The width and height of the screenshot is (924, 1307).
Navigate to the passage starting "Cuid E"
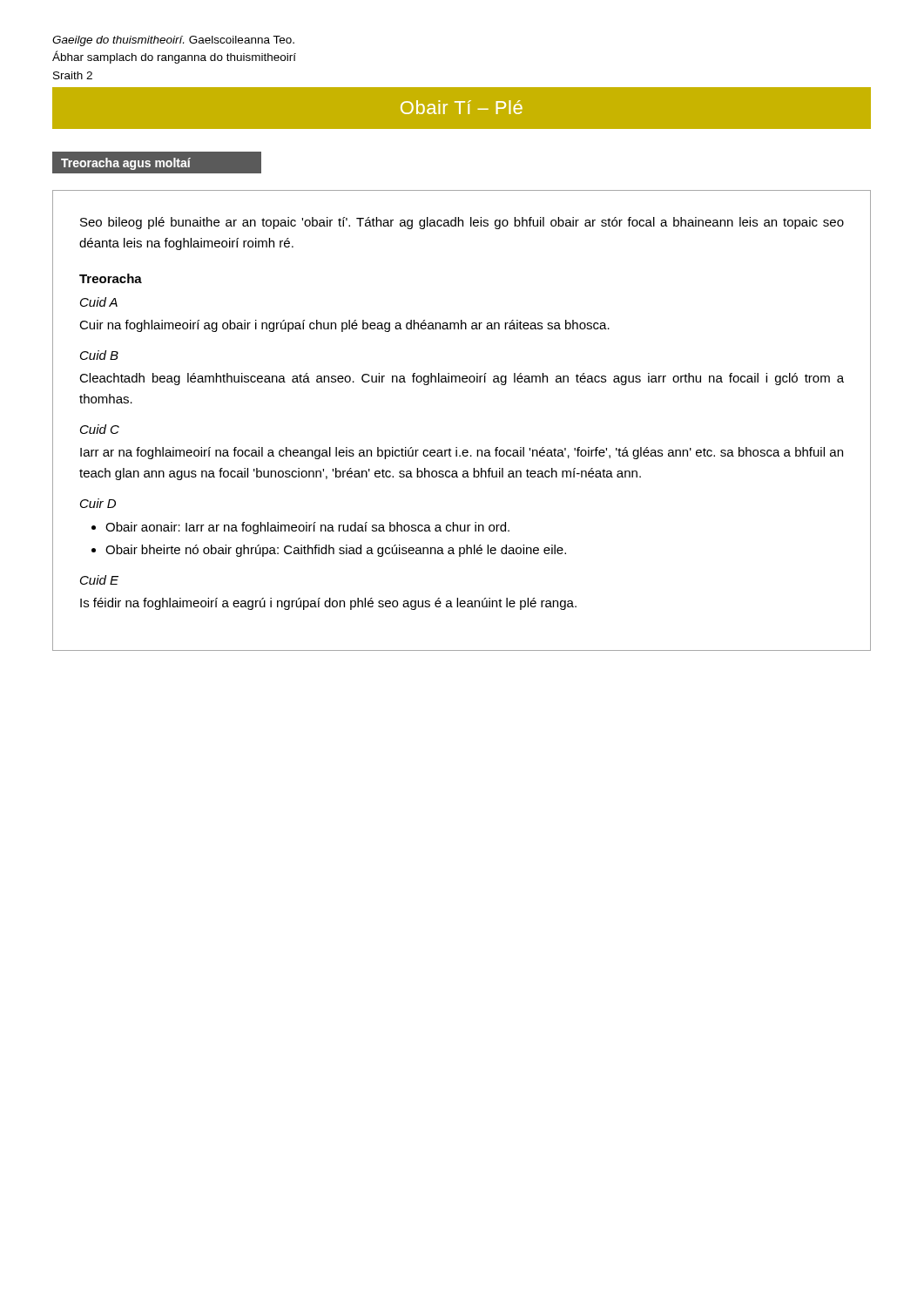pyautogui.click(x=99, y=580)
